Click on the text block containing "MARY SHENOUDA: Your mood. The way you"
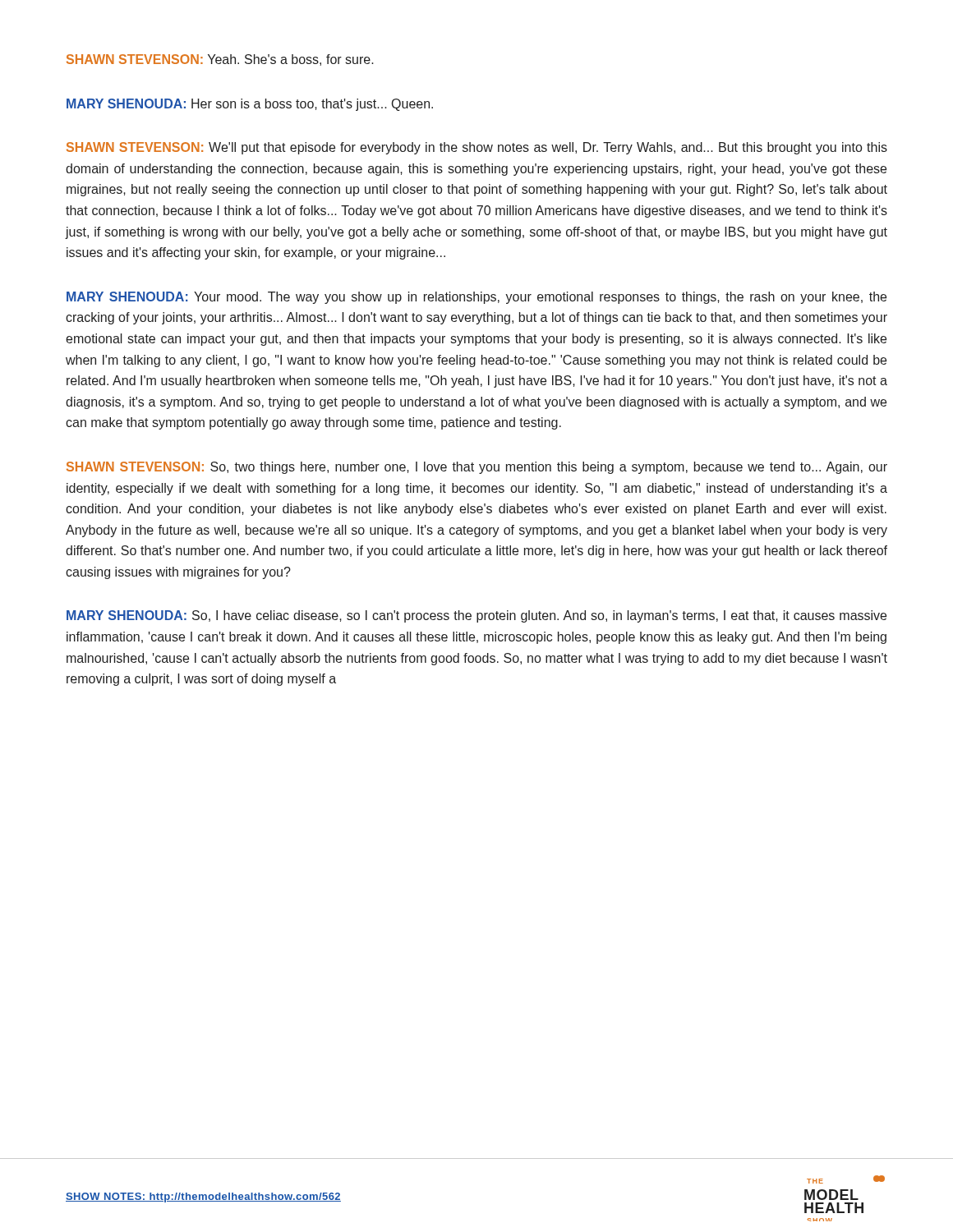The image size is (953, 1232). click(476, 360)
